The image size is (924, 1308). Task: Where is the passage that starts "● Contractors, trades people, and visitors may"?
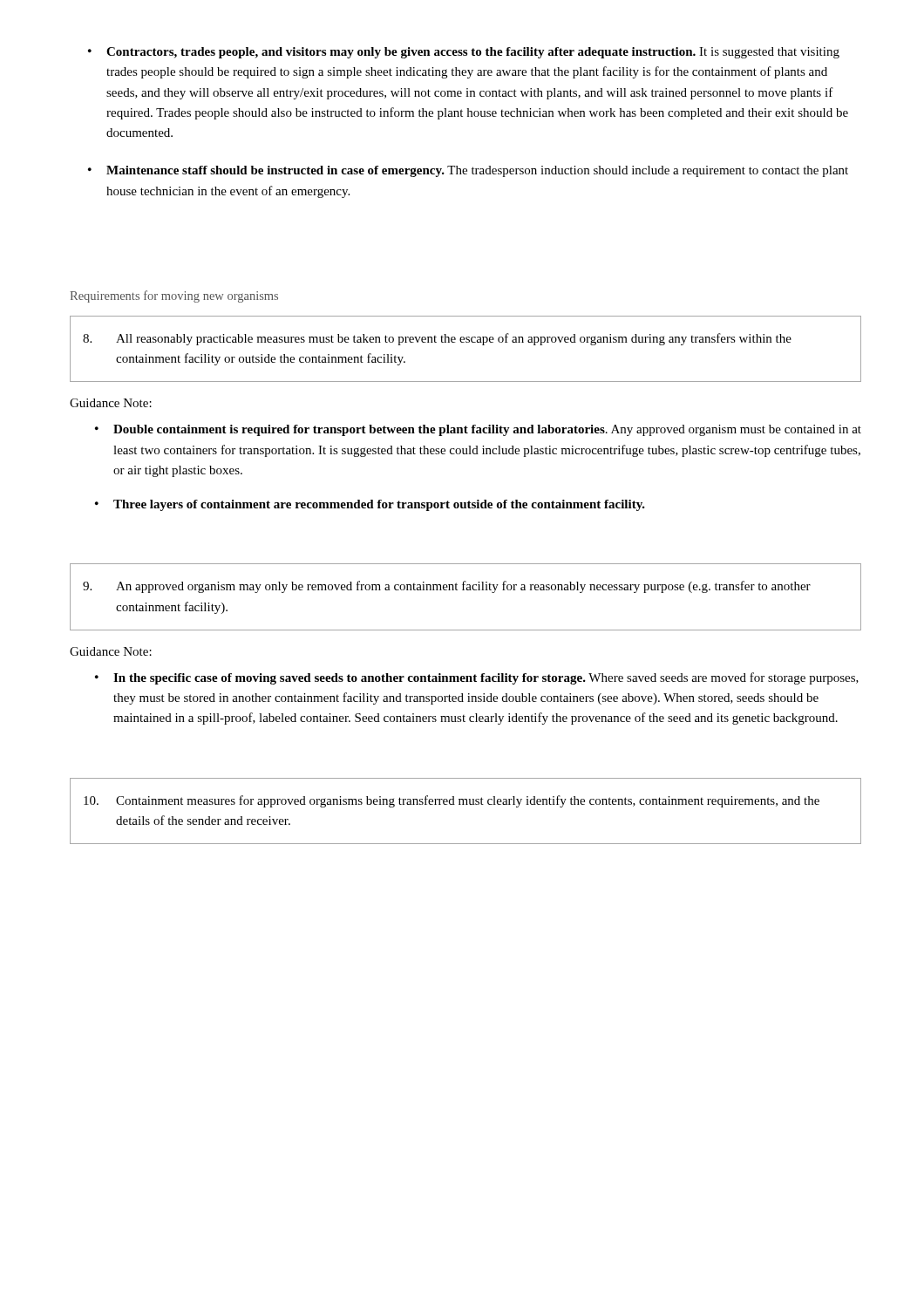click(474, 93)
